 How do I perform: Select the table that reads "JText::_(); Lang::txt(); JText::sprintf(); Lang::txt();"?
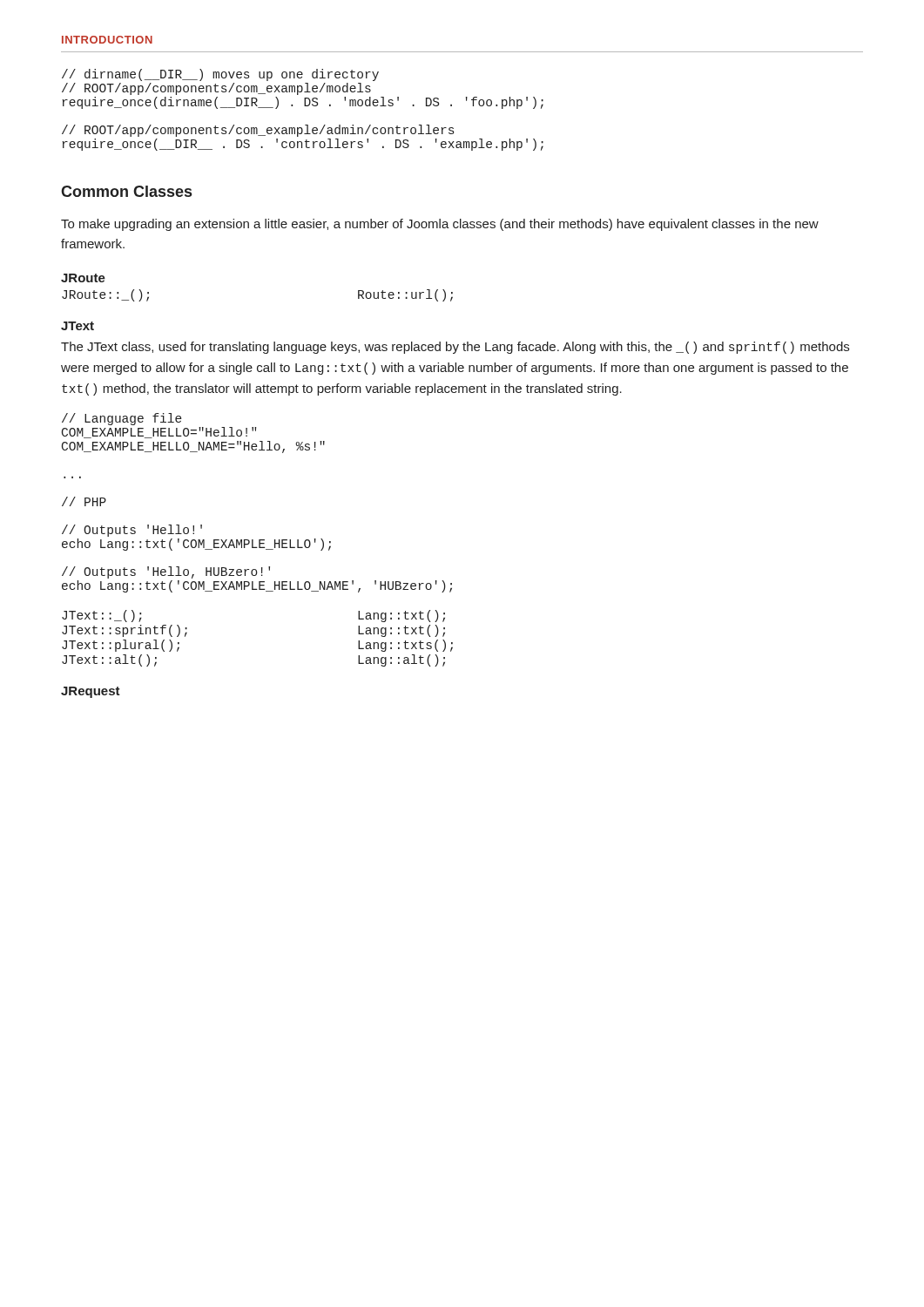click(462, 638)
